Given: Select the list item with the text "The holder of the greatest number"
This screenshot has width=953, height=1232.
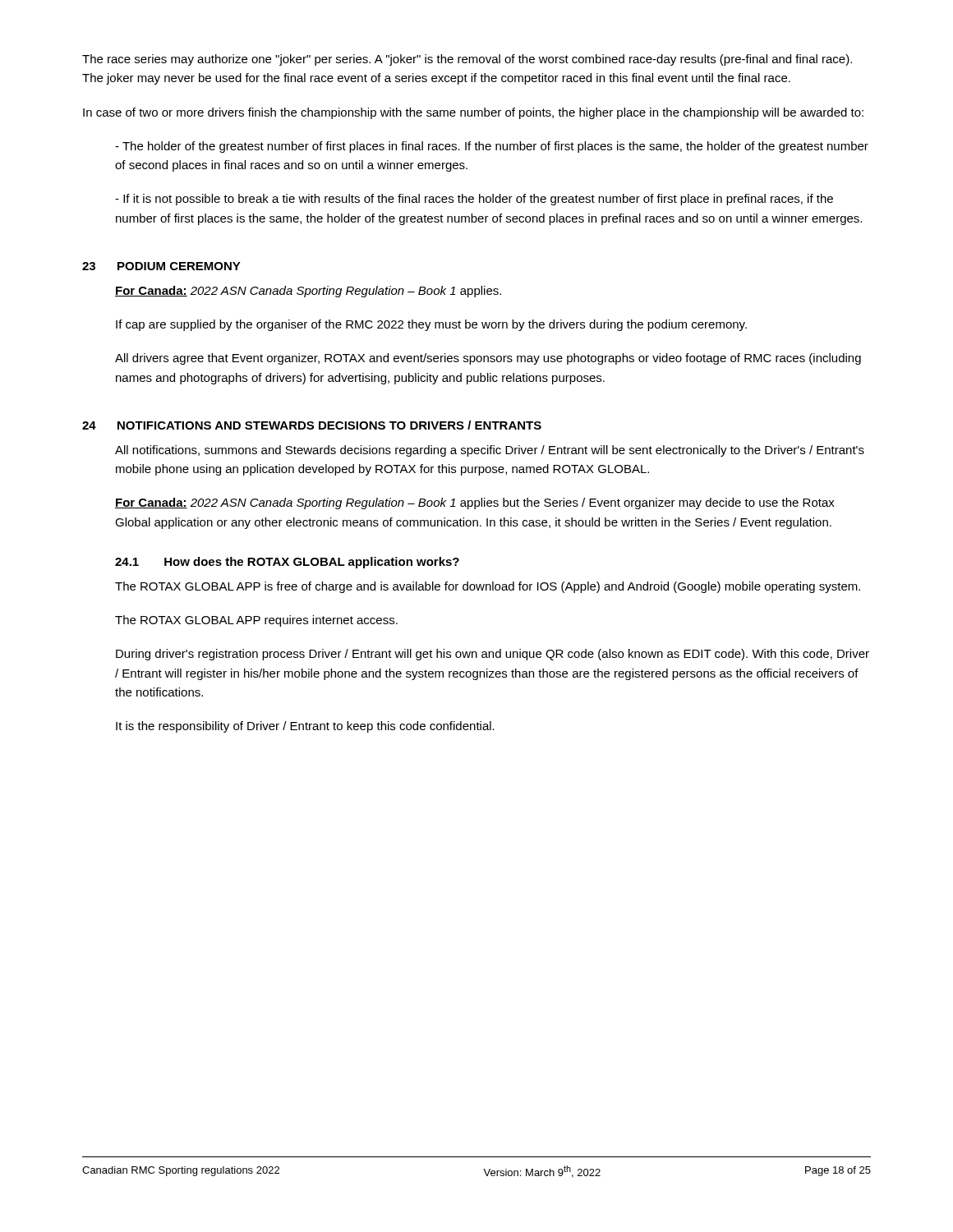Looking at the screenshot, I should click(492, 155).
